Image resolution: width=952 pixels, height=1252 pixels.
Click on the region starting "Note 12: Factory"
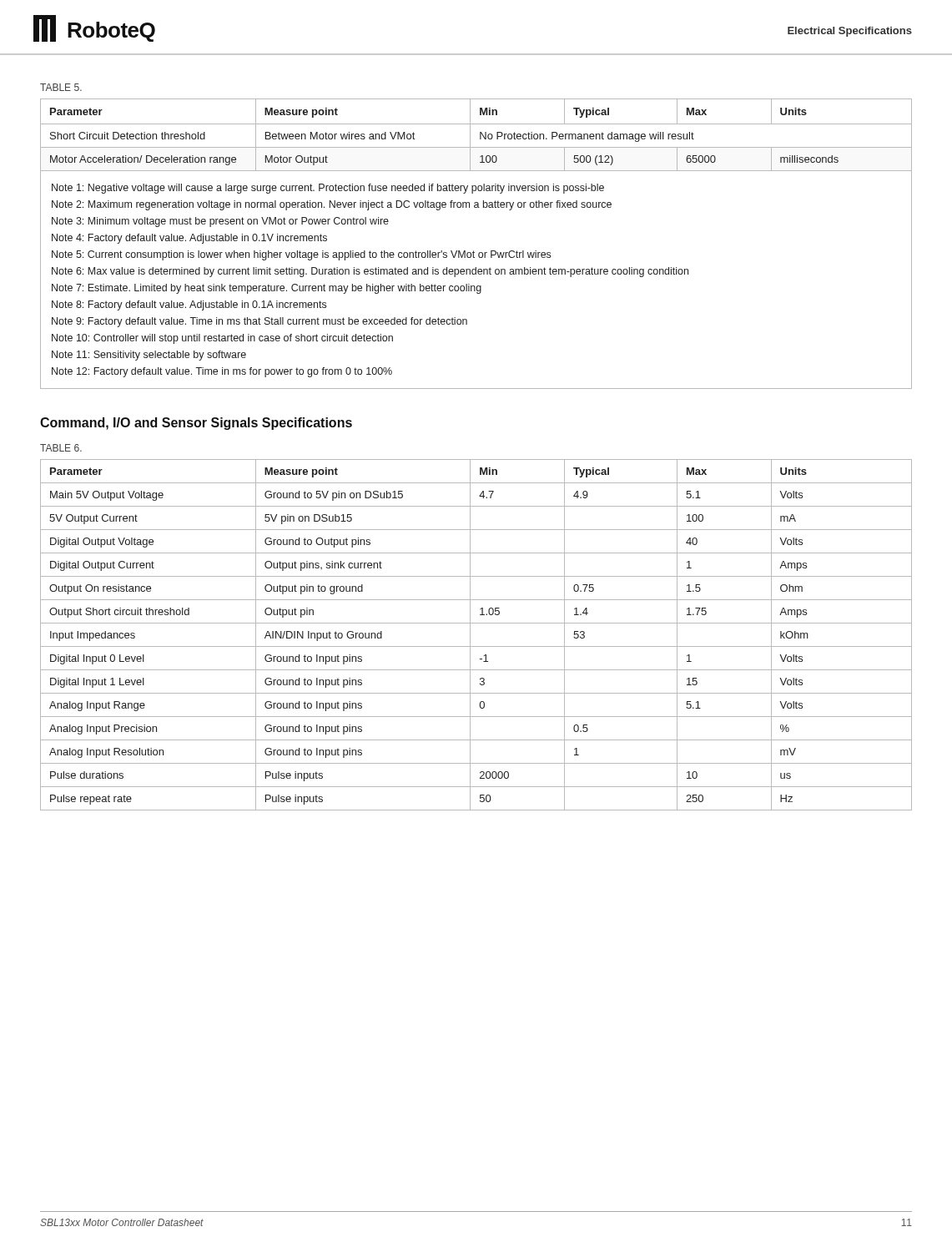[222, 371]
